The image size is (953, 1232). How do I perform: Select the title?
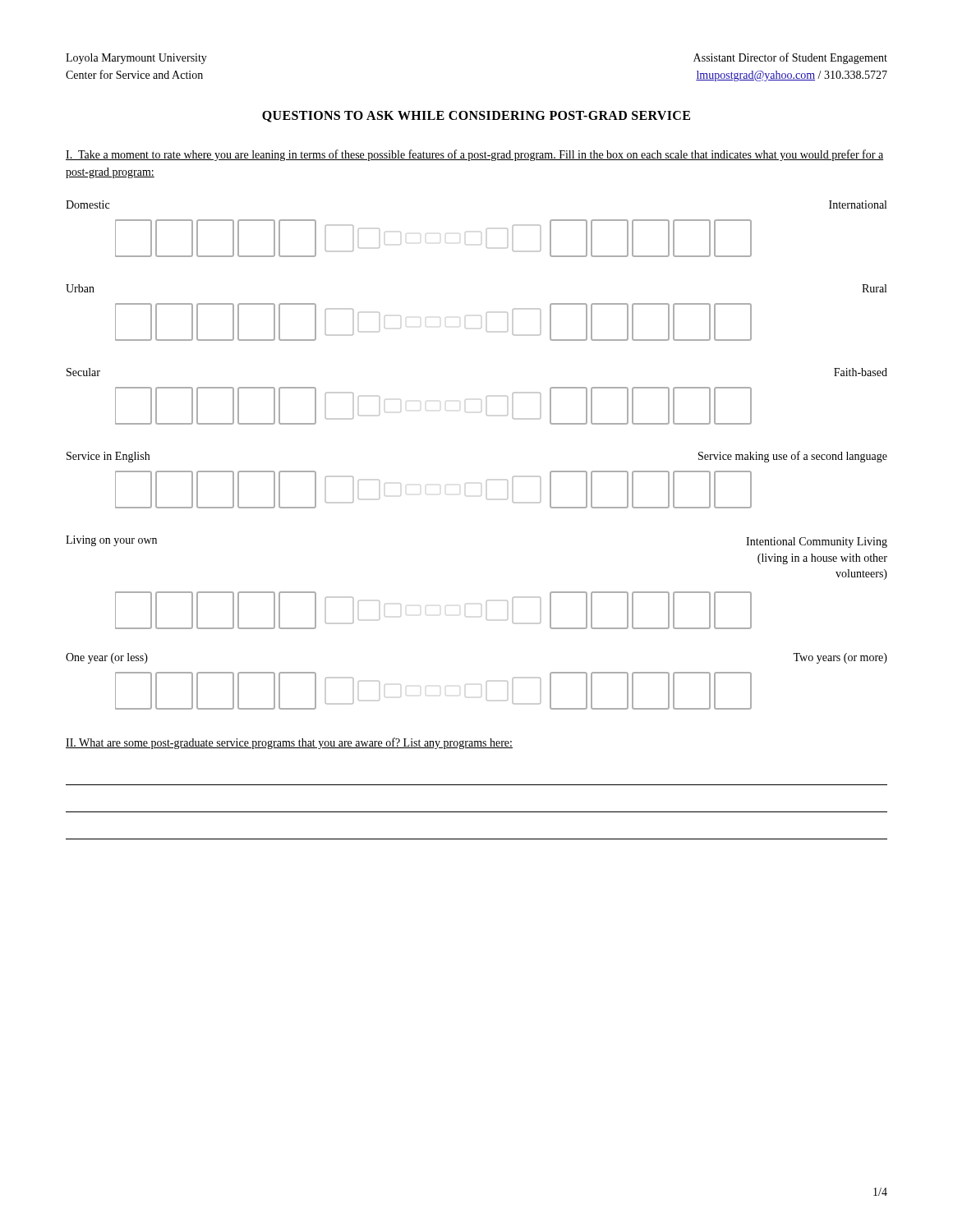[x=476, y=115]
